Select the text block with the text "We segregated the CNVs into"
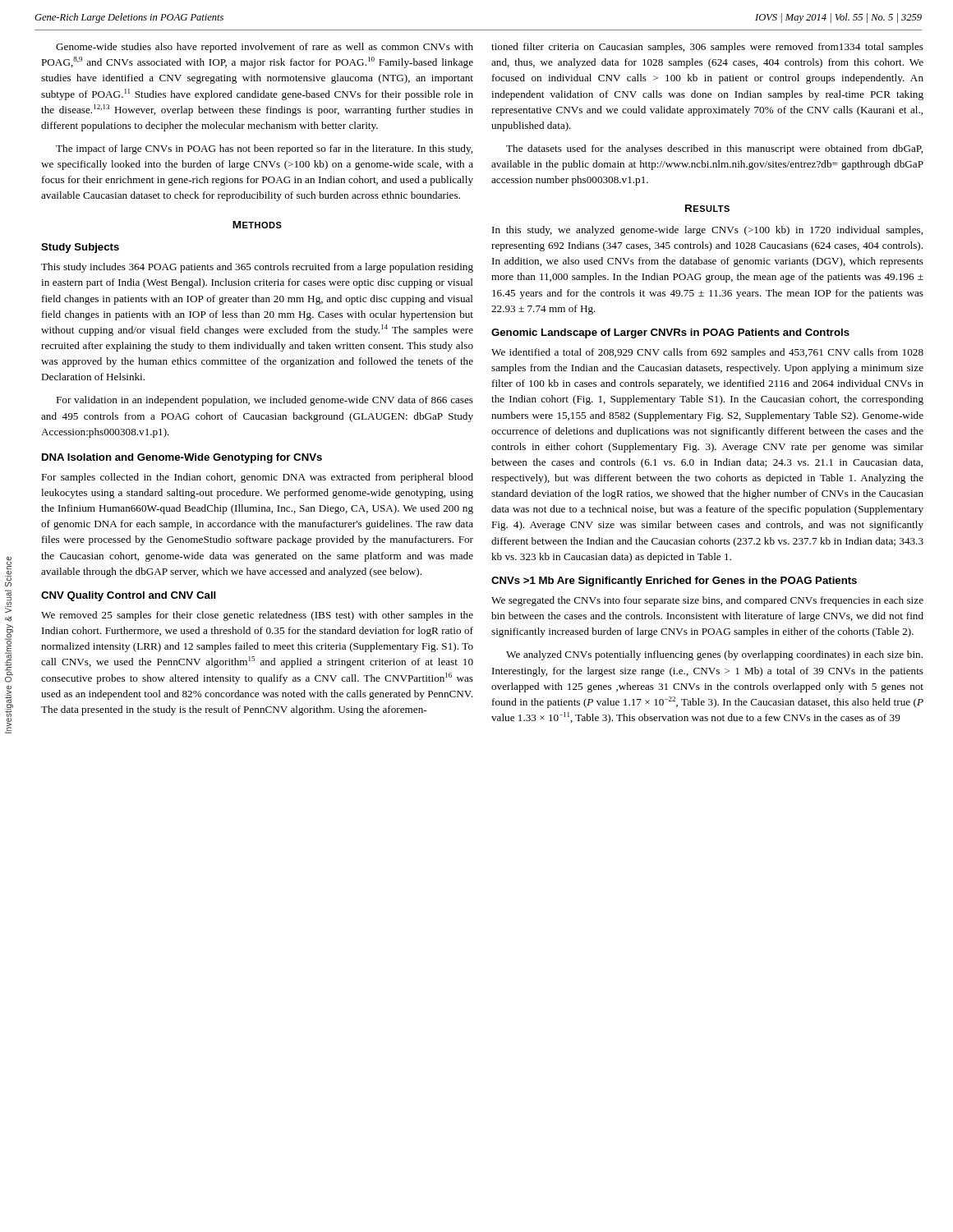The image size is (953, 1232). tap(707, 616)
